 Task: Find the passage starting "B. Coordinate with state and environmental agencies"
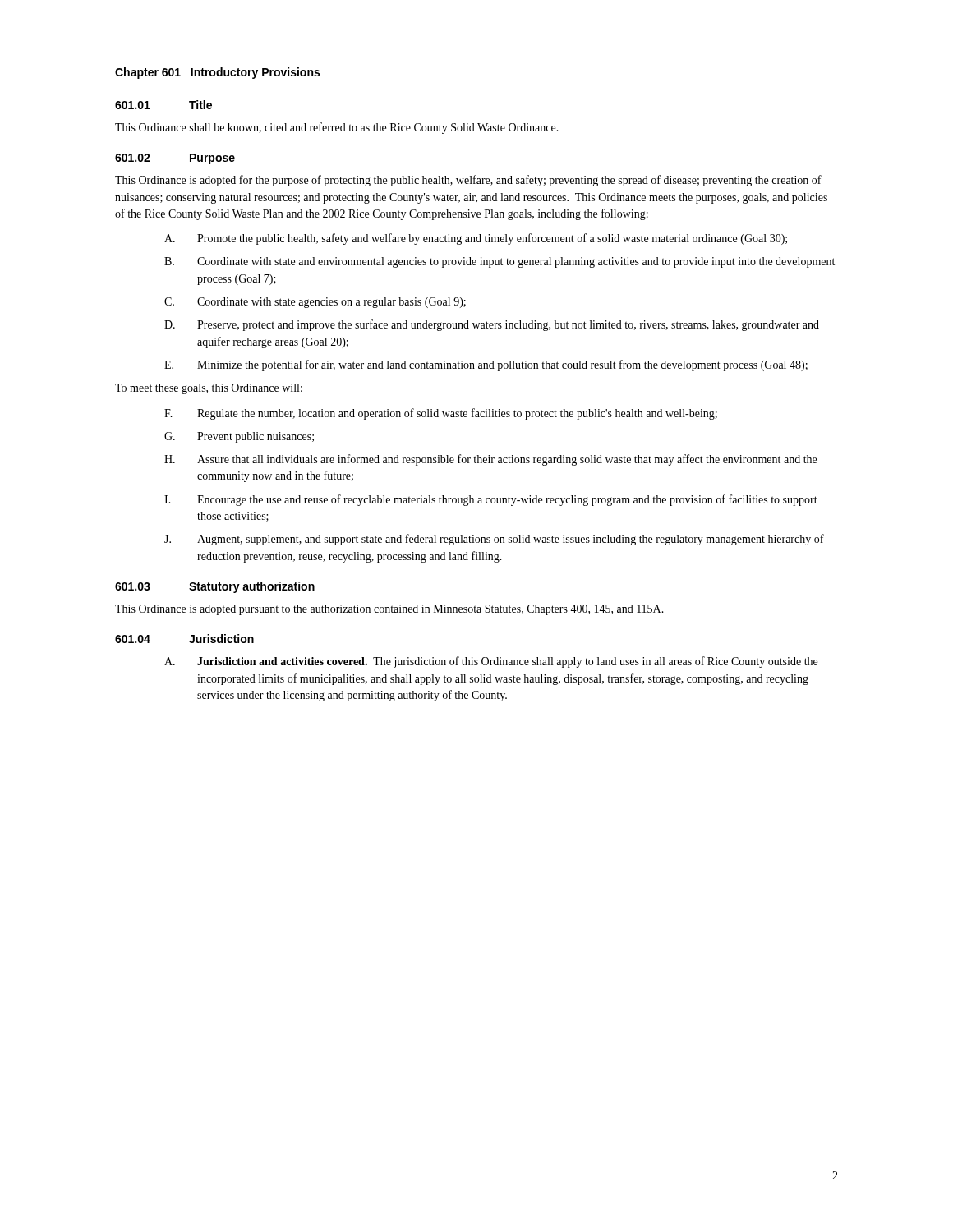click(x=501, y=271)
